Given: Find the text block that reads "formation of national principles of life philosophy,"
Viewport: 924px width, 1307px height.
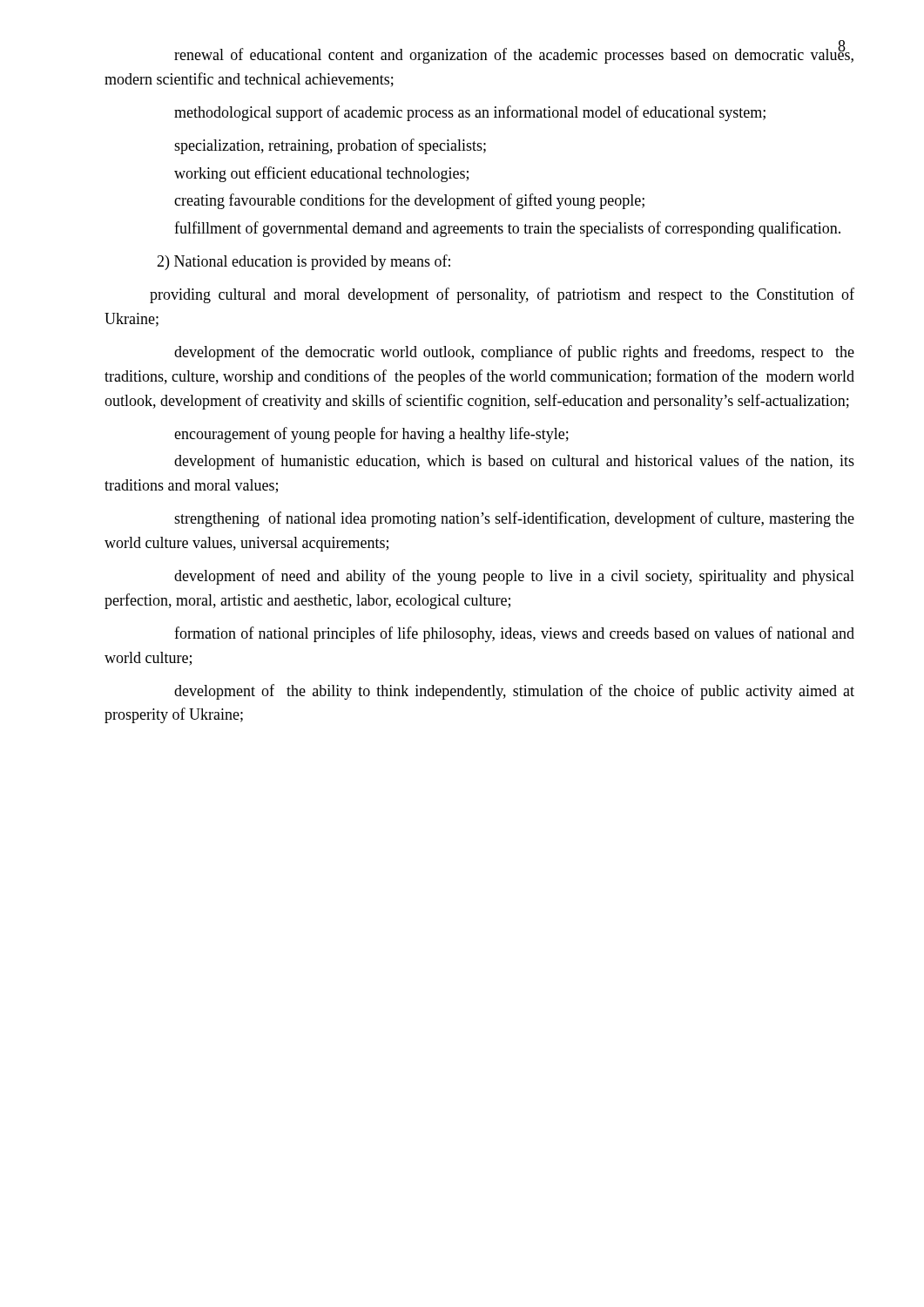Looking at the screenshot, I should coord(479,646).
